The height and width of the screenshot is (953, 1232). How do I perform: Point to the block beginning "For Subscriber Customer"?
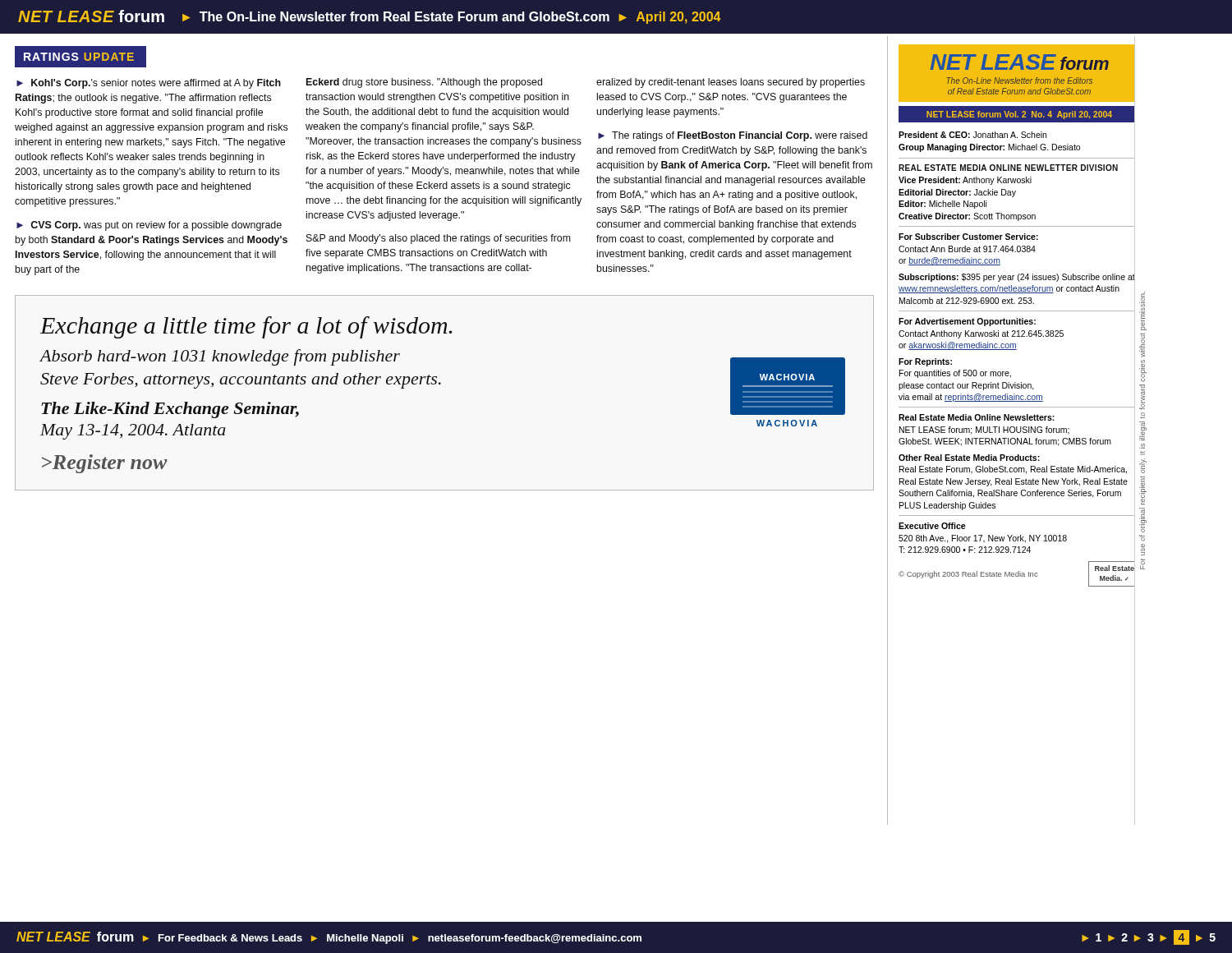[1019, 248]
